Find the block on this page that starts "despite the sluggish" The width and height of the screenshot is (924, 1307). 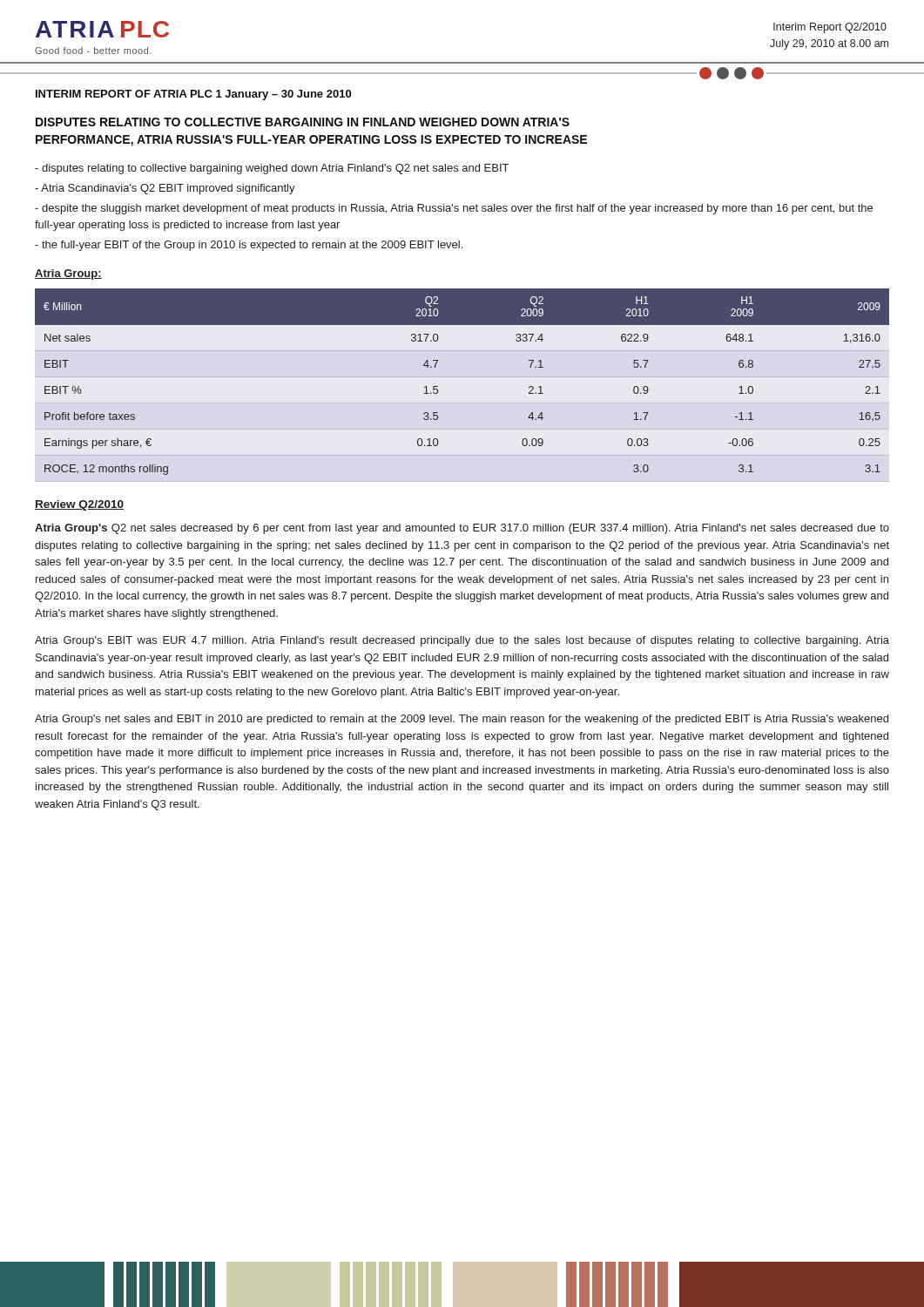454,216
